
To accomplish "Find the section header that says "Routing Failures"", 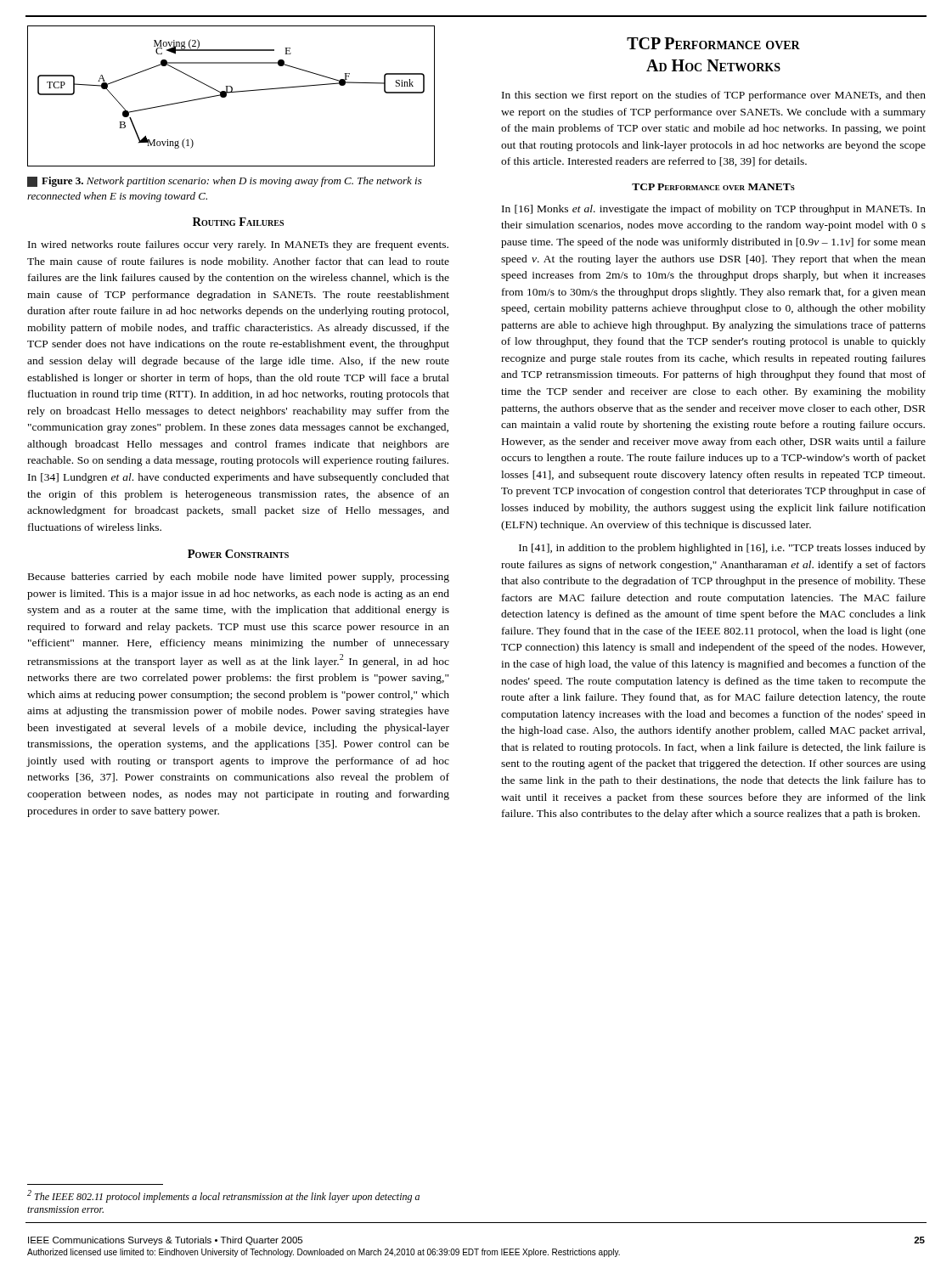I will tap(238, 222).
